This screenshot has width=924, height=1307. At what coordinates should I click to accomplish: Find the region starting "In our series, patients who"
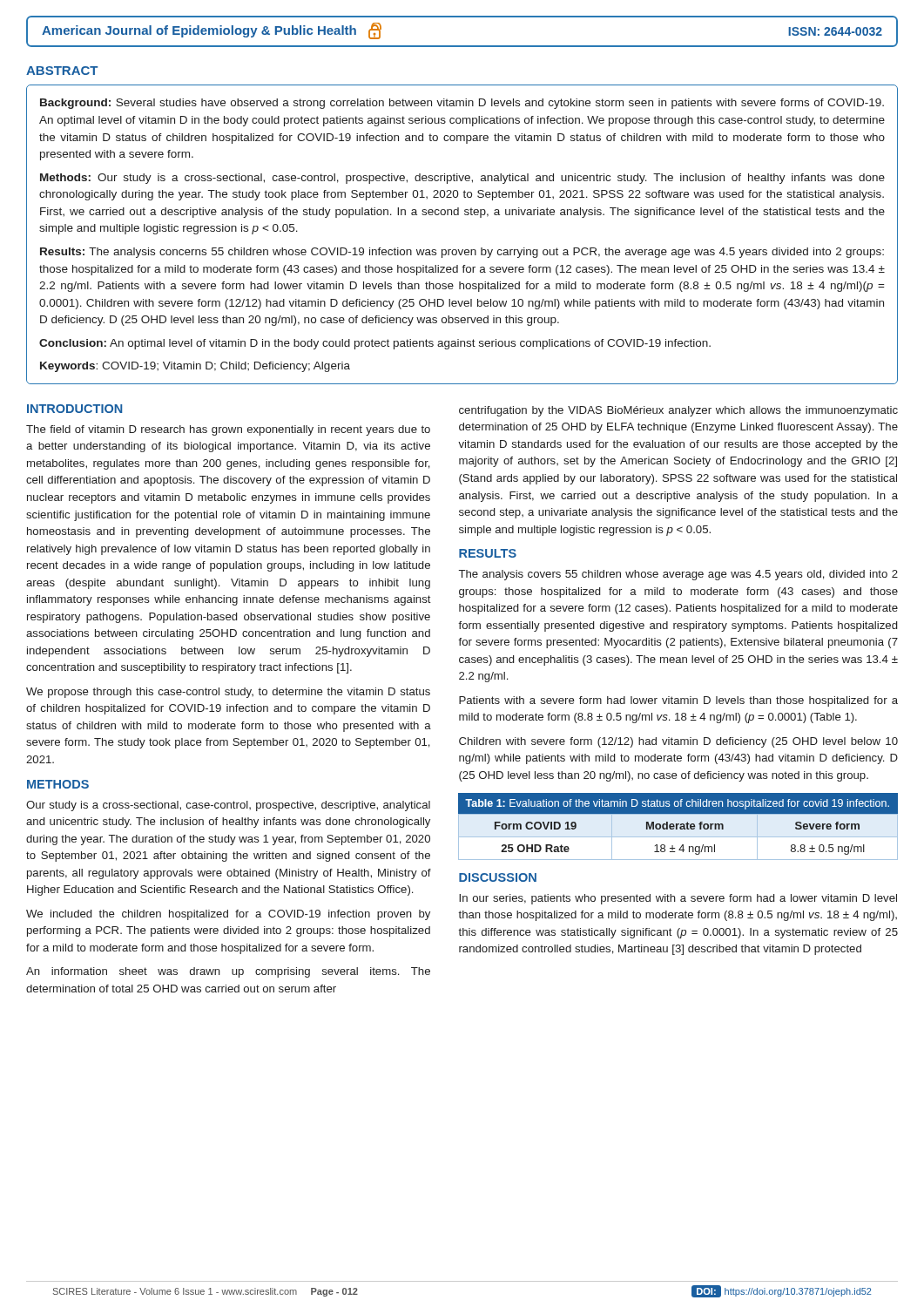(678, 923)
